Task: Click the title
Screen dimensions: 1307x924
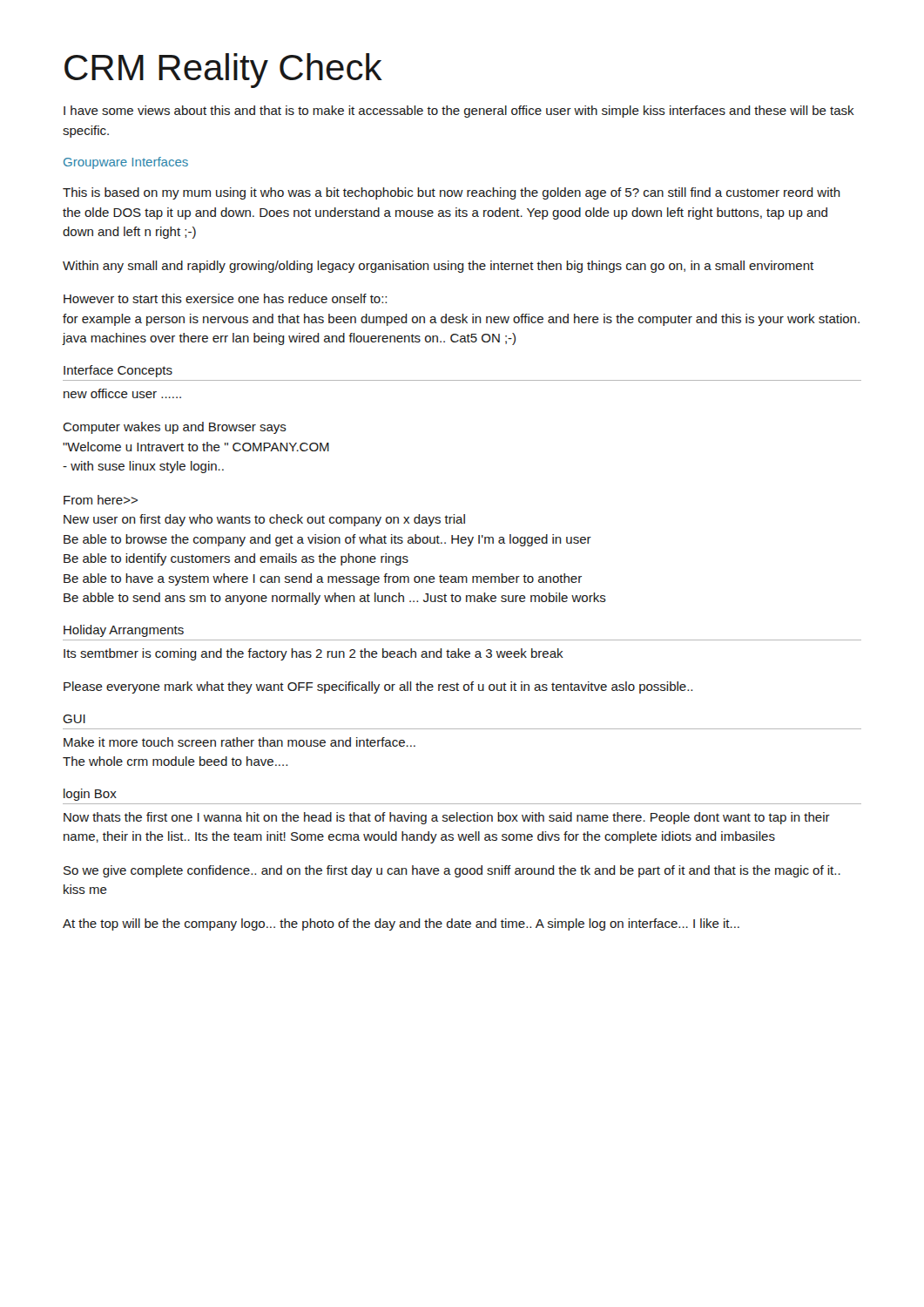Action: click(x=222, y=68)
